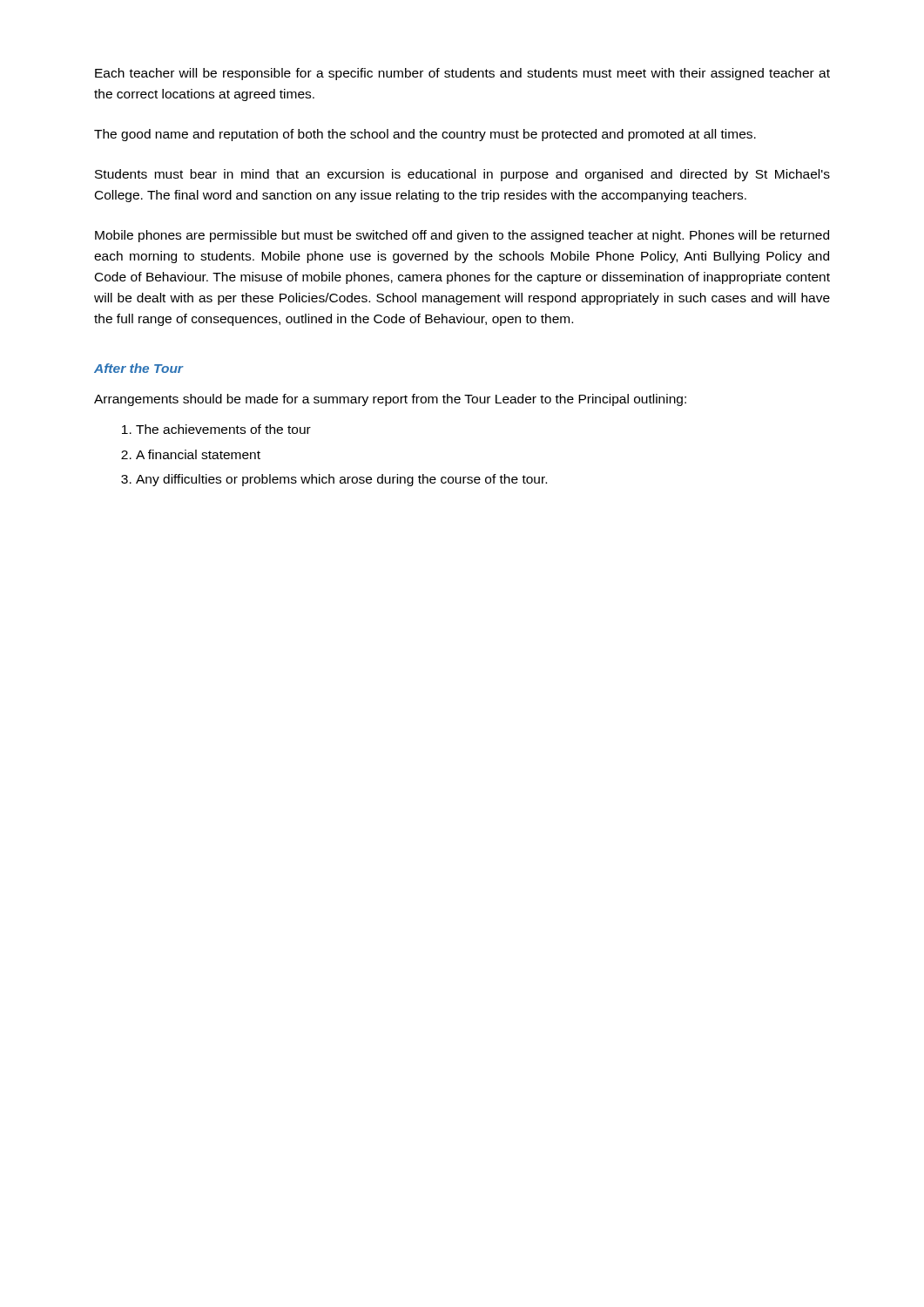Find the block starting "The good name and"
Screen dimensions: 1307x924
click(x=425, y=134)
